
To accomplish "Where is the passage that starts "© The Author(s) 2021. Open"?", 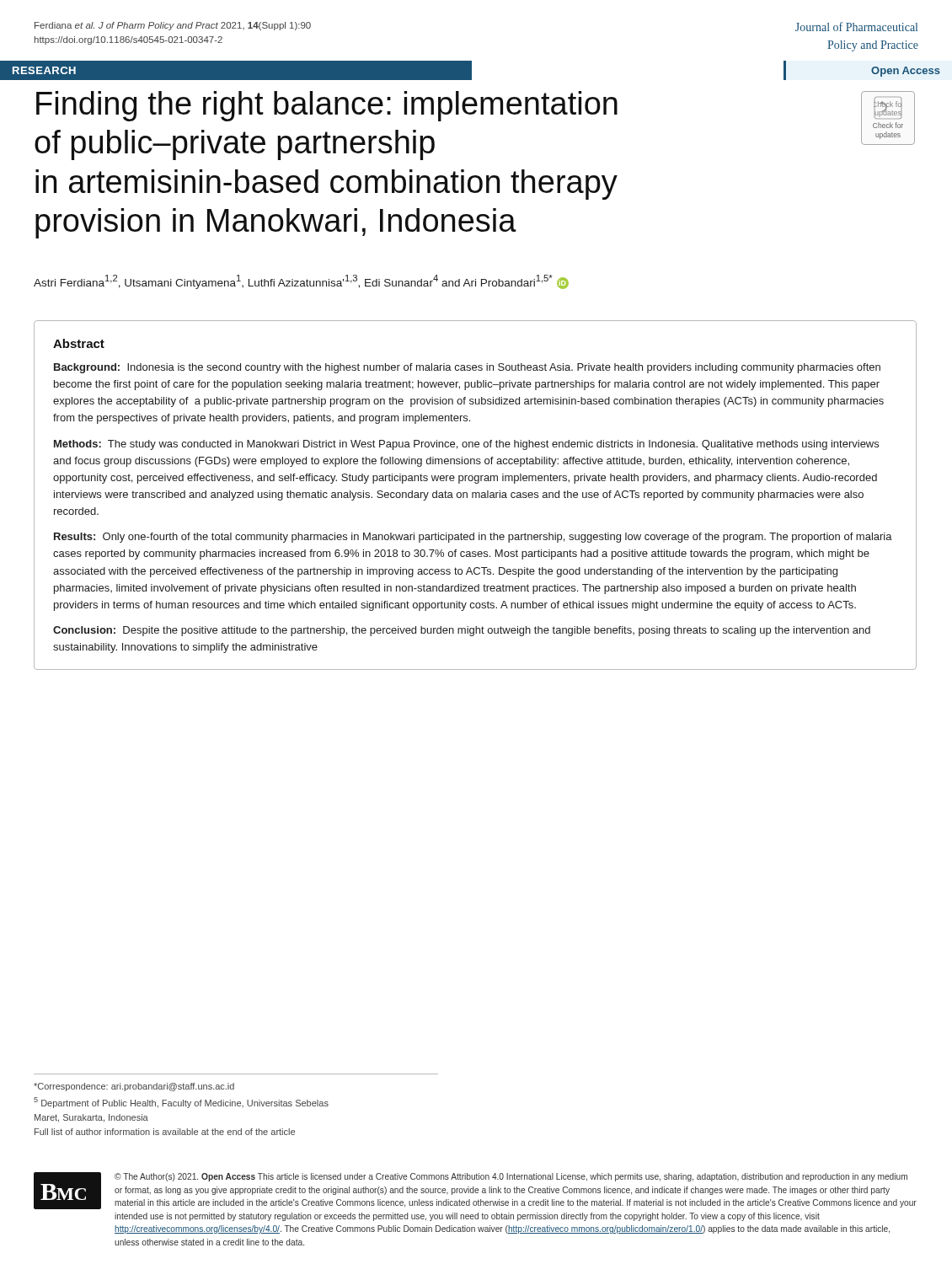I will coord(516,1209).
